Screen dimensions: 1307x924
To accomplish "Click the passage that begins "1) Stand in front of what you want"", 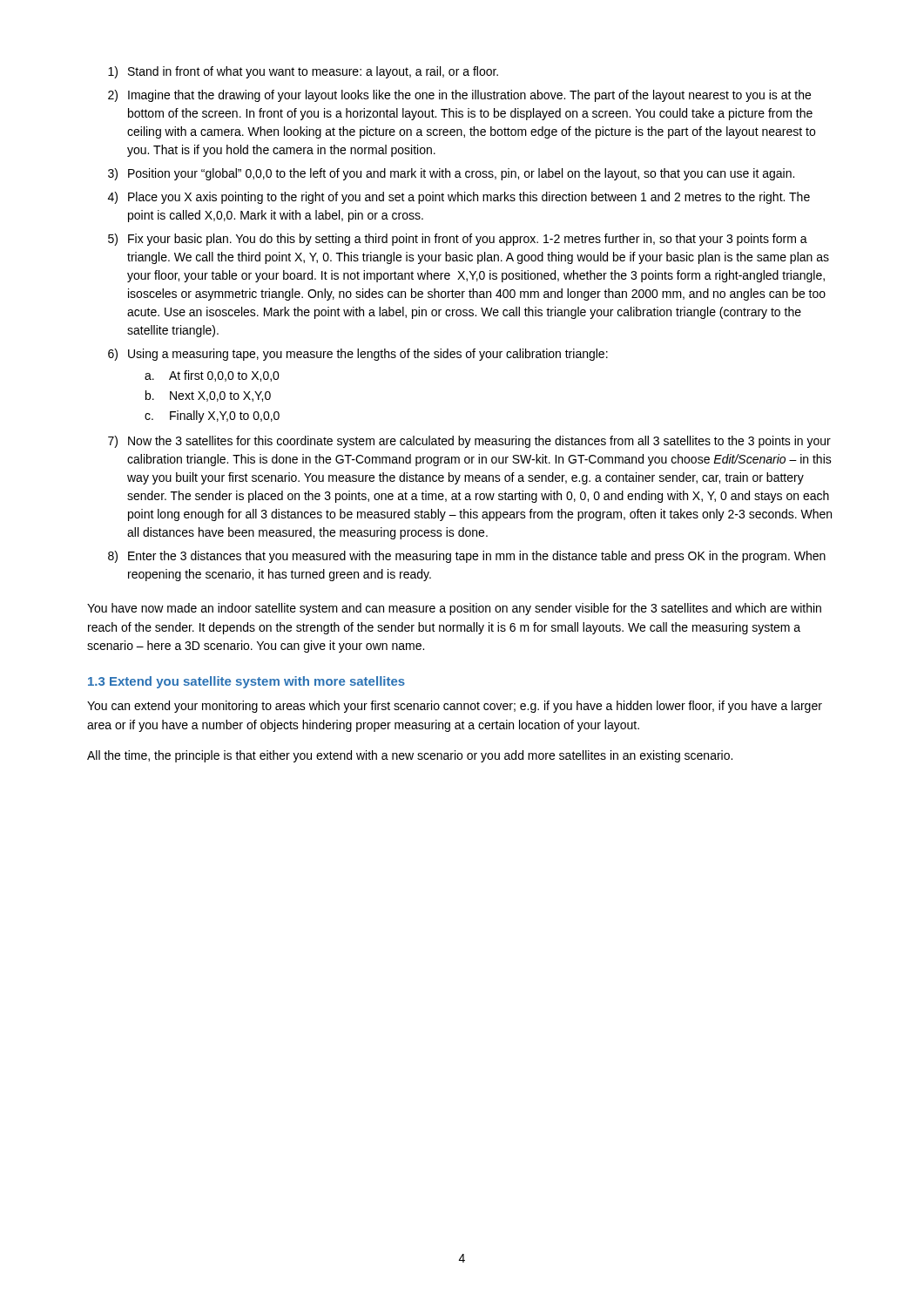I will pyautogui.click(x=462, y=72).
